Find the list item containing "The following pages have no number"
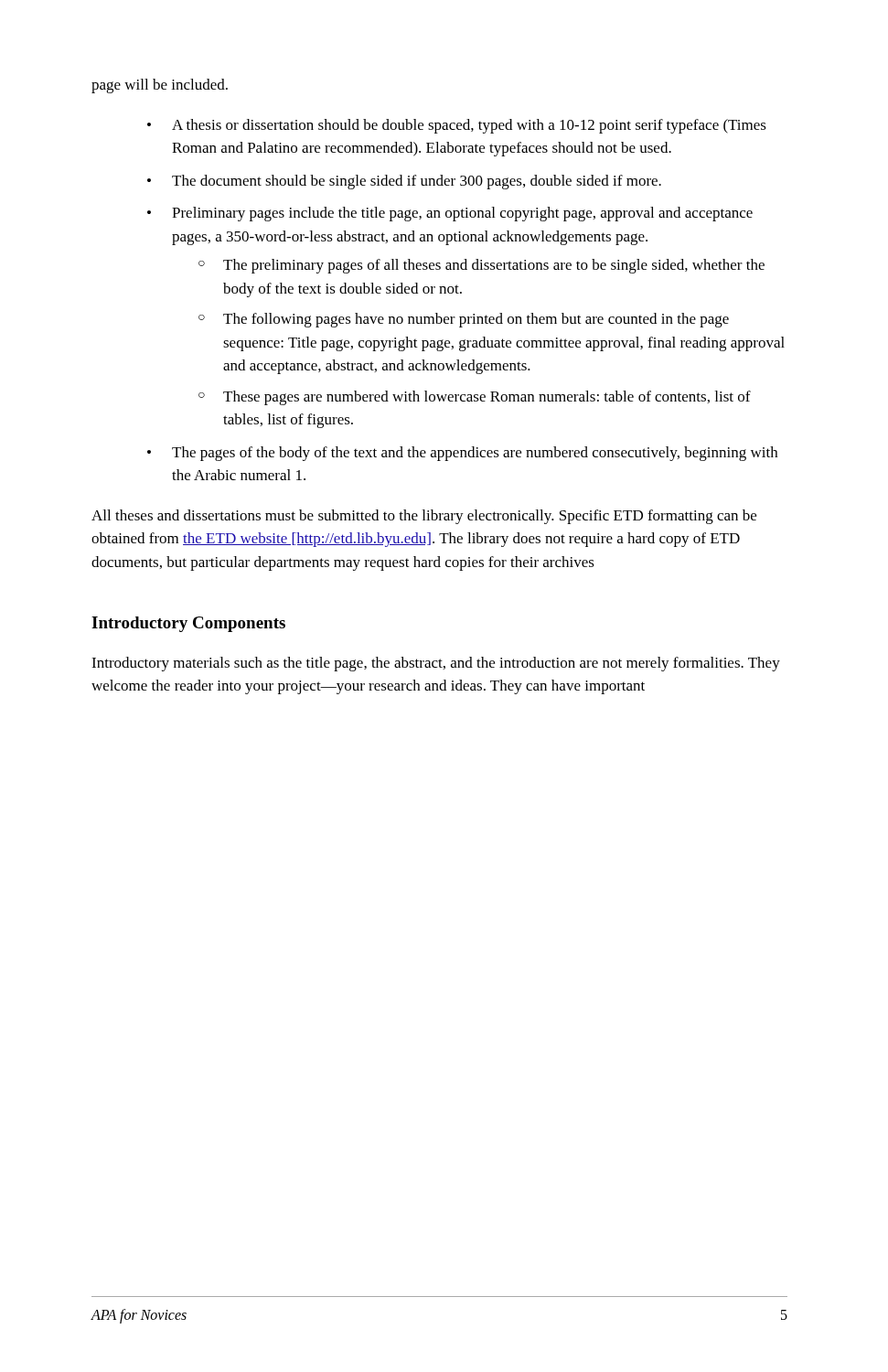The image size is (888, 1372). click(x=504, y=342)
